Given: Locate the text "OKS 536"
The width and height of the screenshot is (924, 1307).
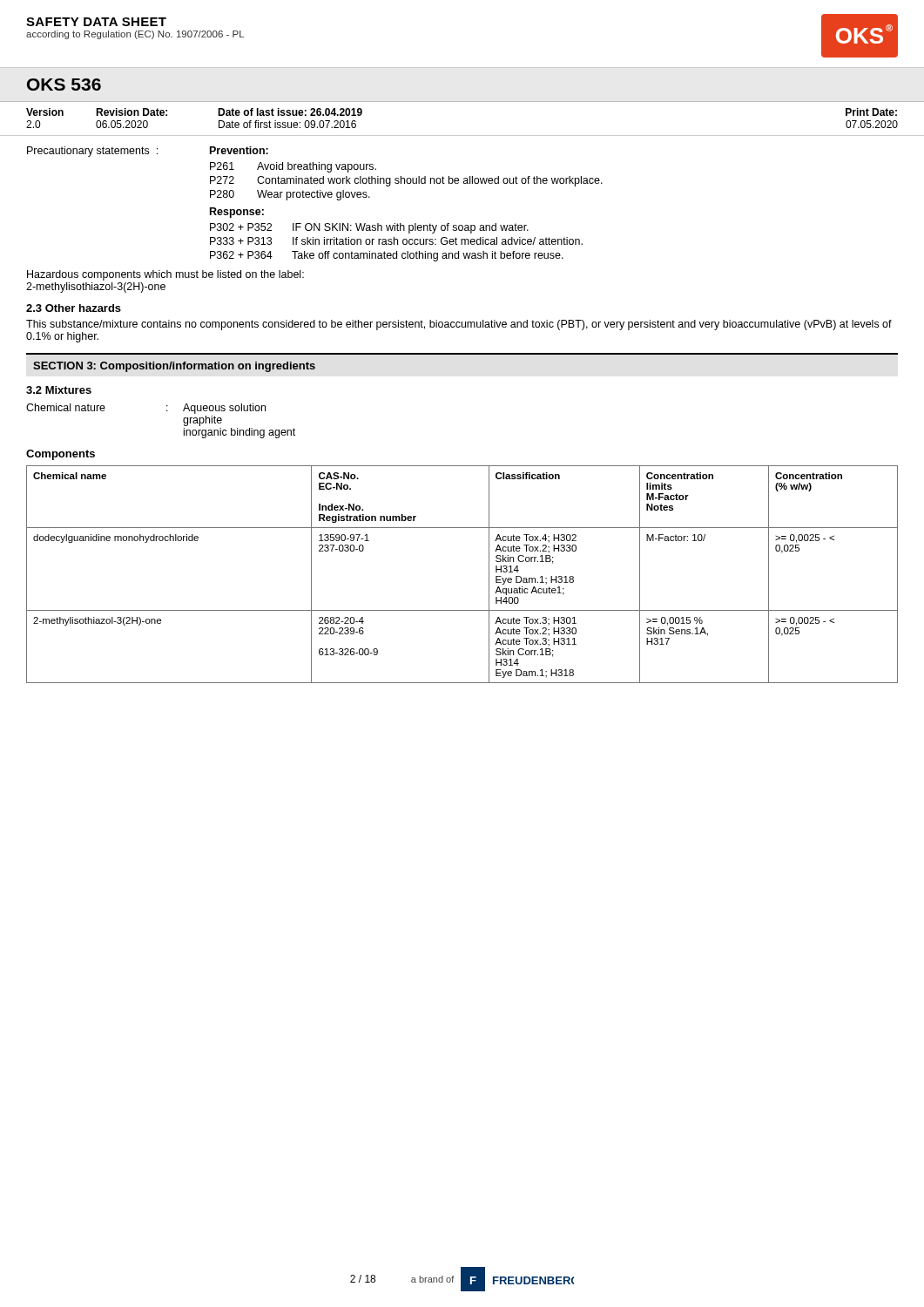Looking at the screenshot, I should (64, 84).
